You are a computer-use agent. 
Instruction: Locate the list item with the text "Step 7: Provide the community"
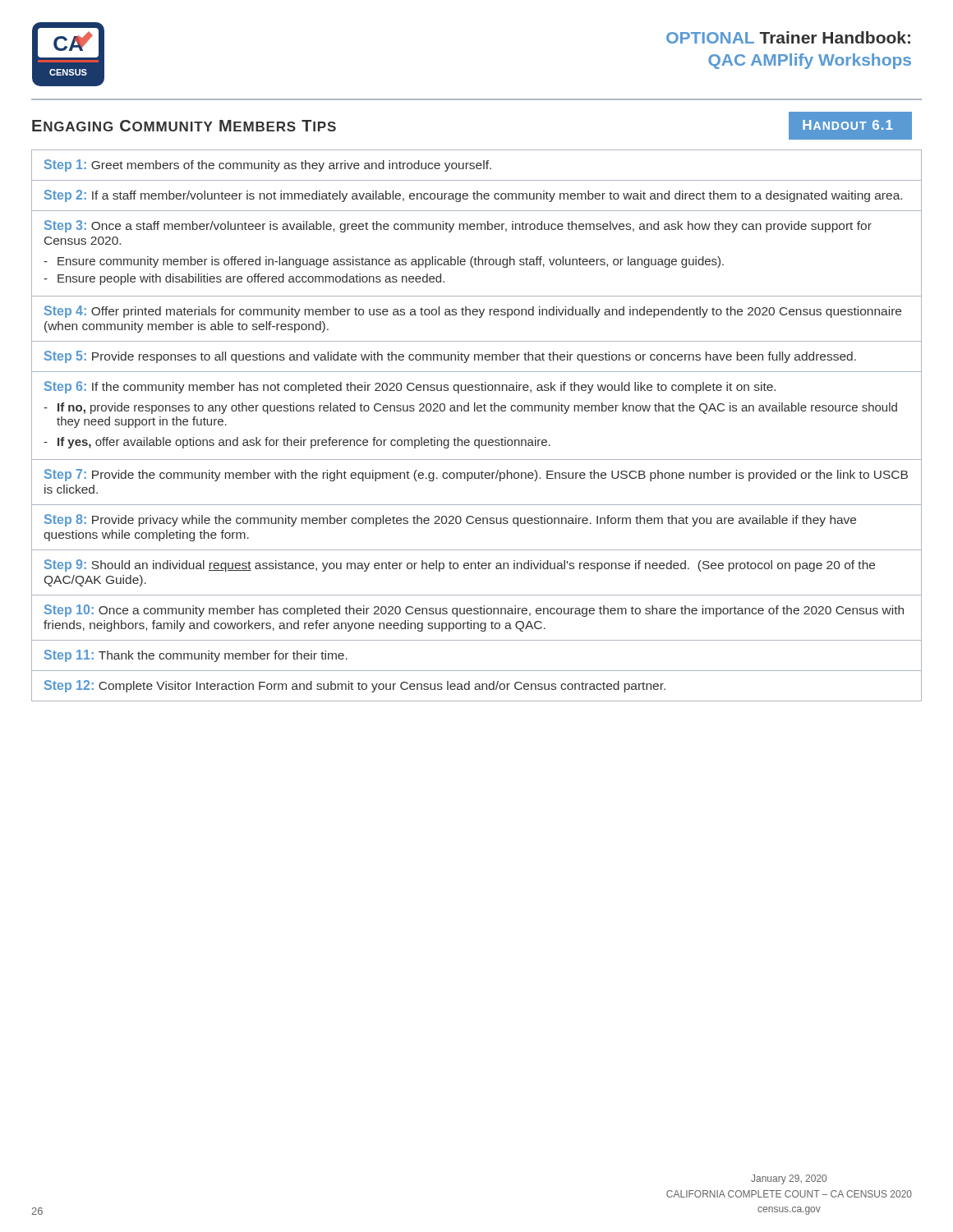click(x=476, y=482)
